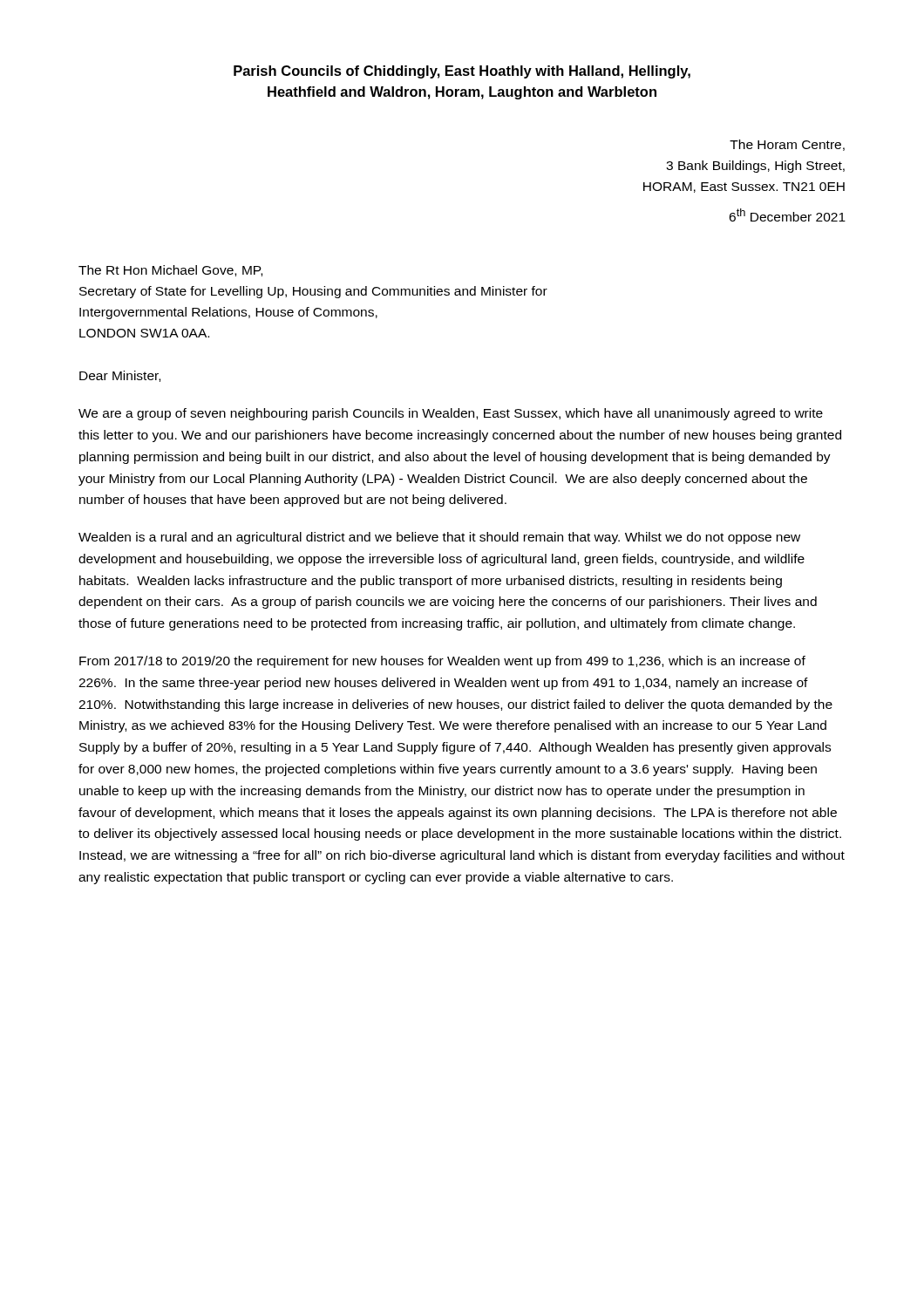The width and height of the screenshot is (924, 1308).
Task: Point to the block beginning "The Horam Centre,"
Action: (x=744, y=165)
